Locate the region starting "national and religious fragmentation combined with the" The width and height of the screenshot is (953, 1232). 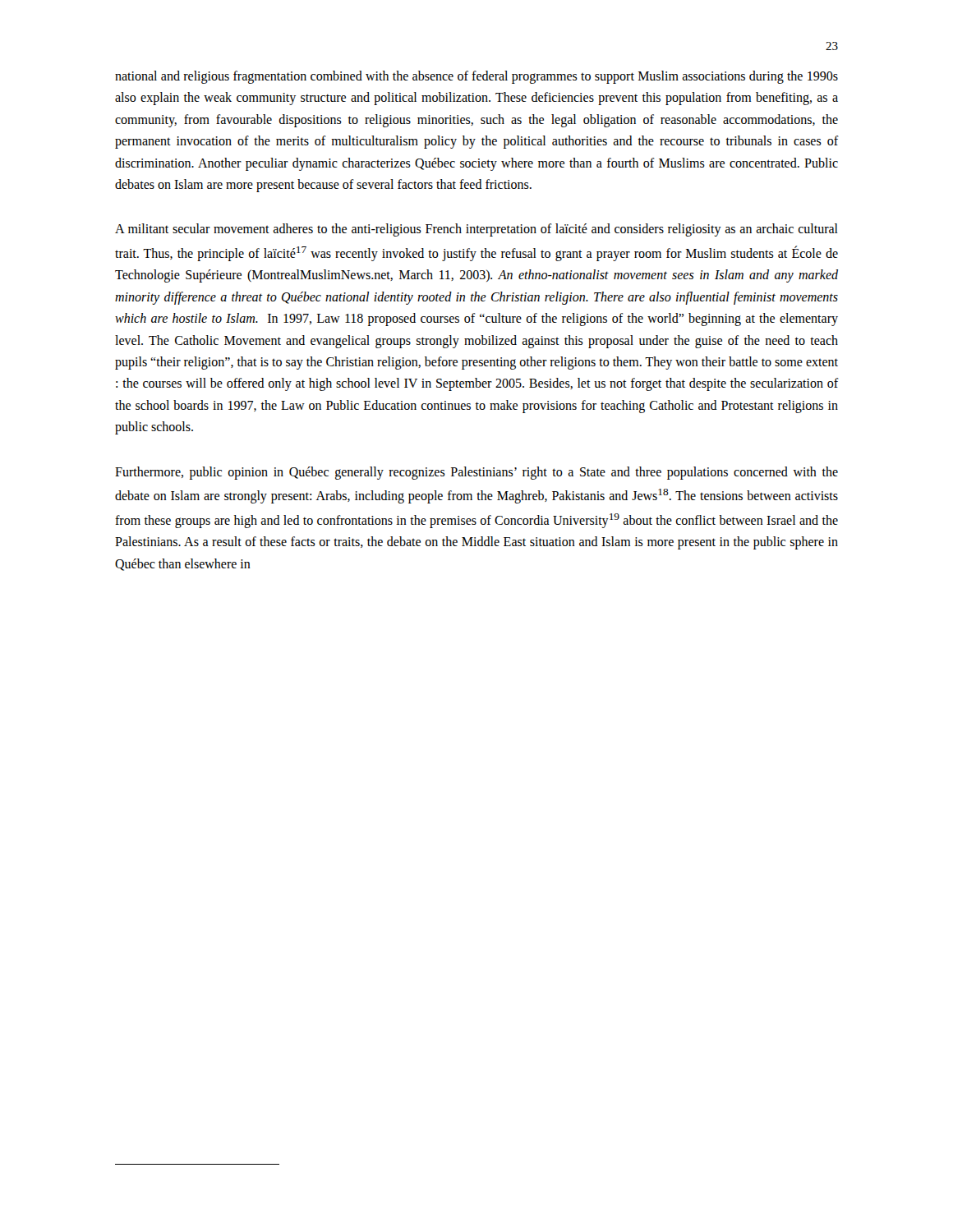476,130
